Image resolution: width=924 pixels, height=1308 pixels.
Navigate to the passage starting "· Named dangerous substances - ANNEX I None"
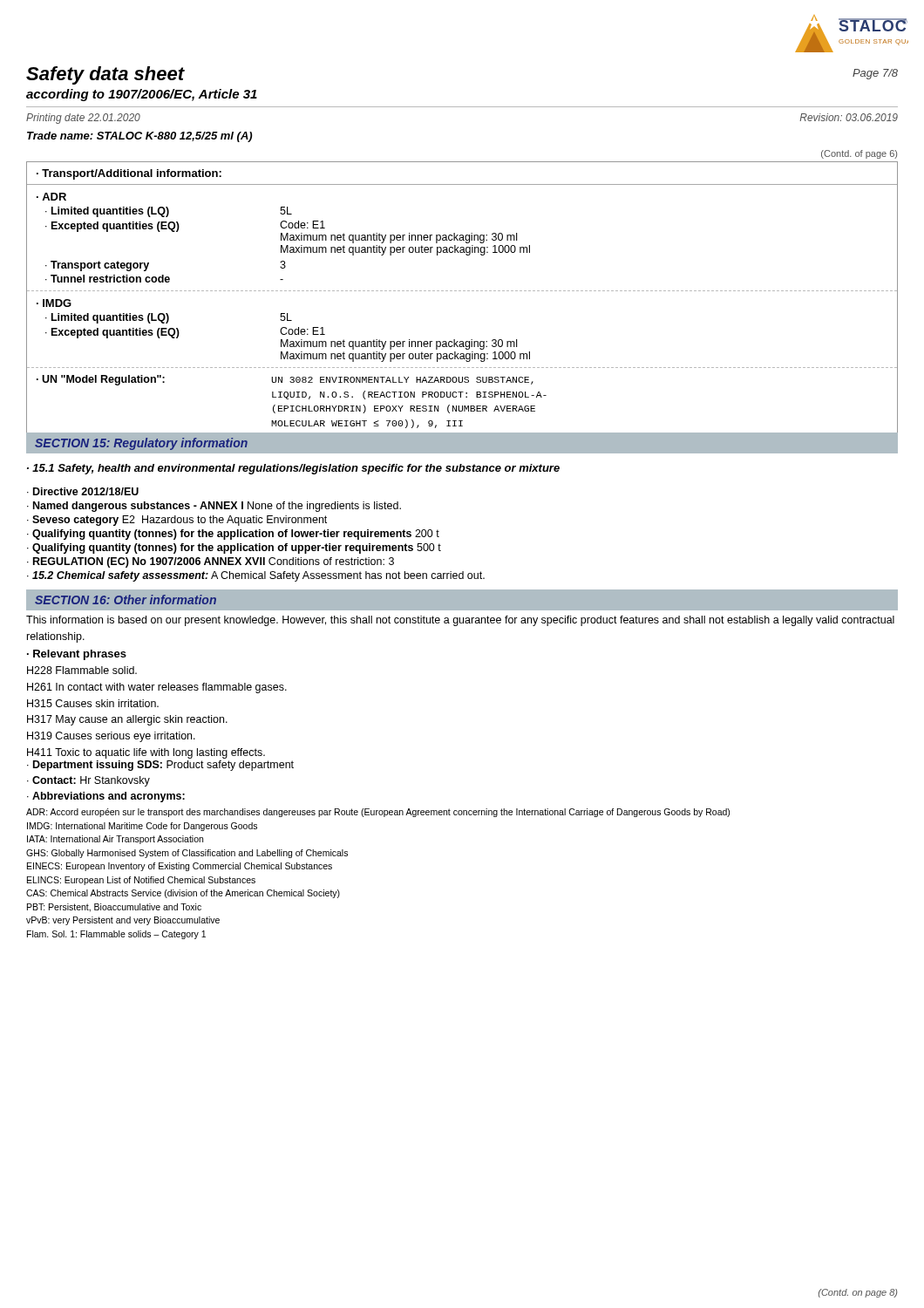214,506
